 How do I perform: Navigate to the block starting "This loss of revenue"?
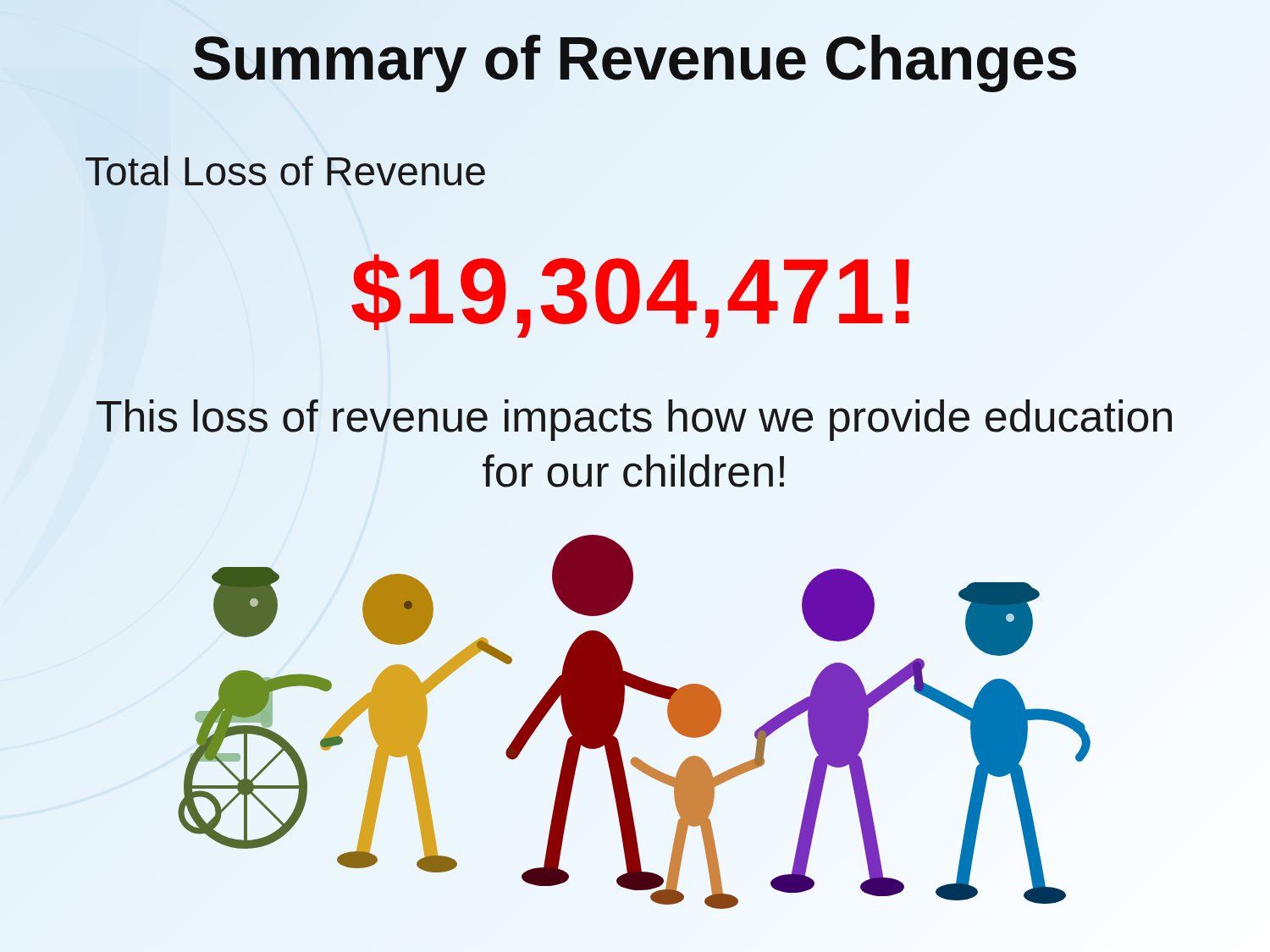[635, 444]
